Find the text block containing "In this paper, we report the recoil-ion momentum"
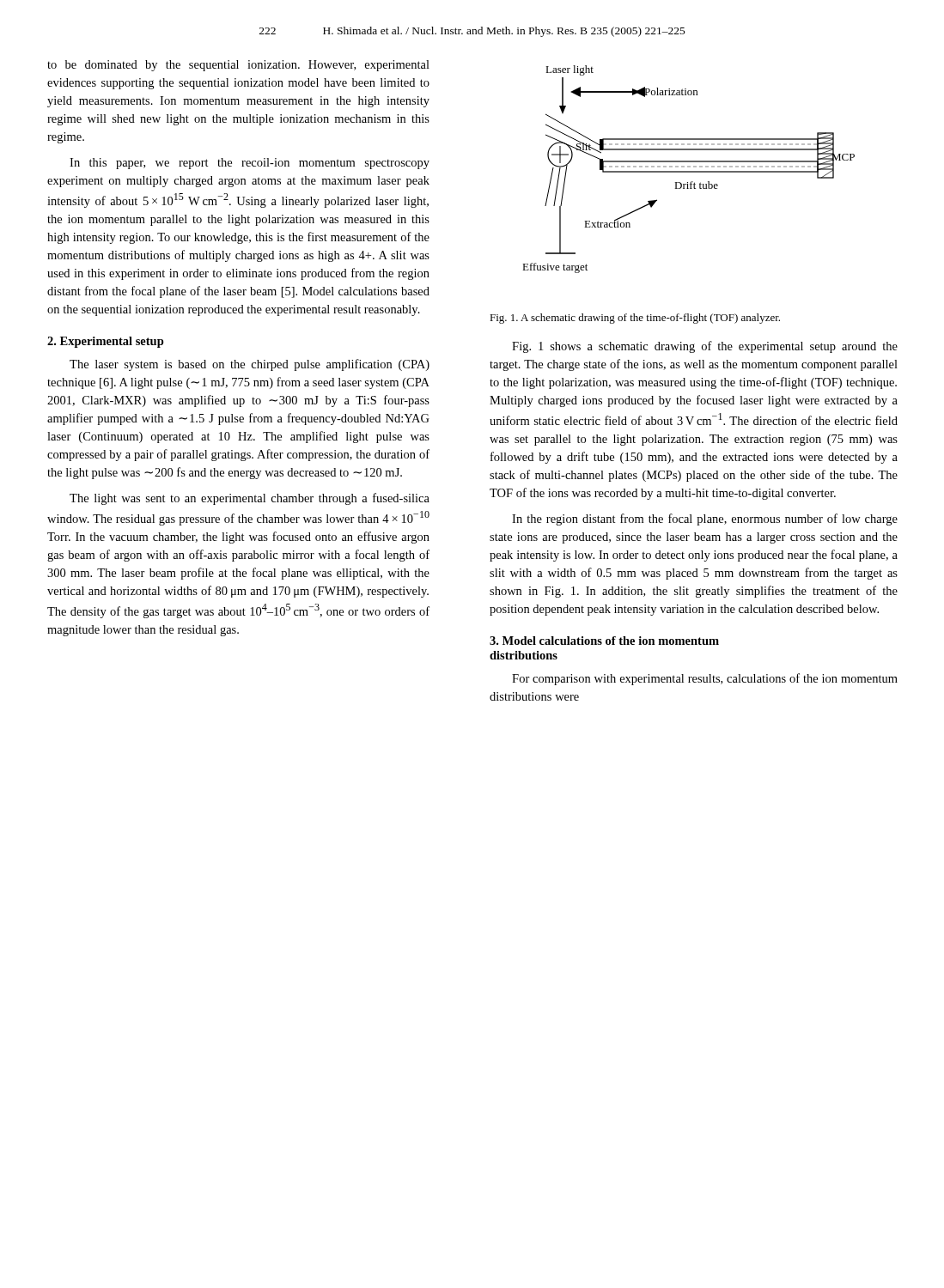This screenshot has height=1288, width=944. 238,236
